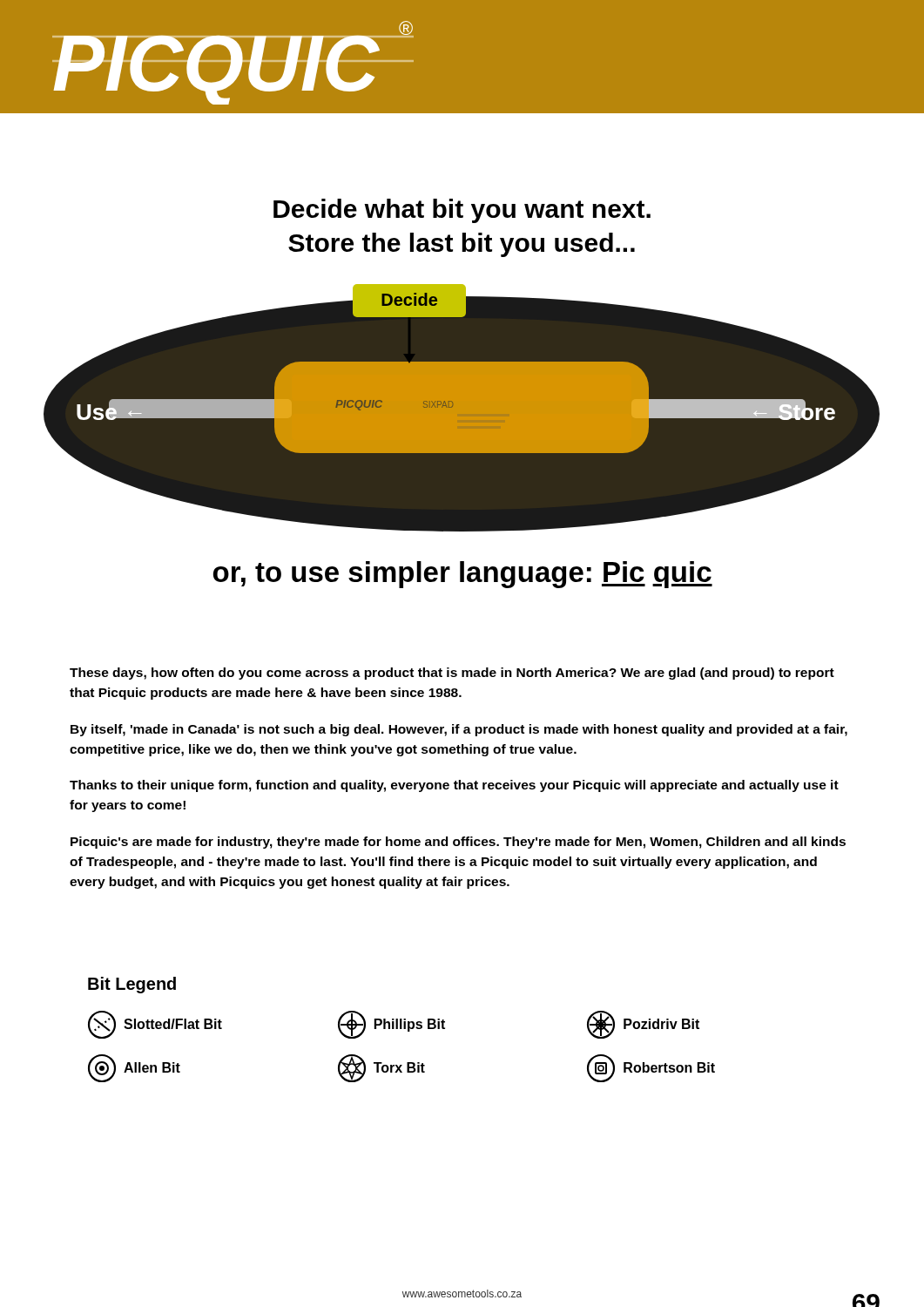Find the logo
Image resolution: width=924 pixels, height=1307 pixels.
pyautogui.click(x=218, y=58)
